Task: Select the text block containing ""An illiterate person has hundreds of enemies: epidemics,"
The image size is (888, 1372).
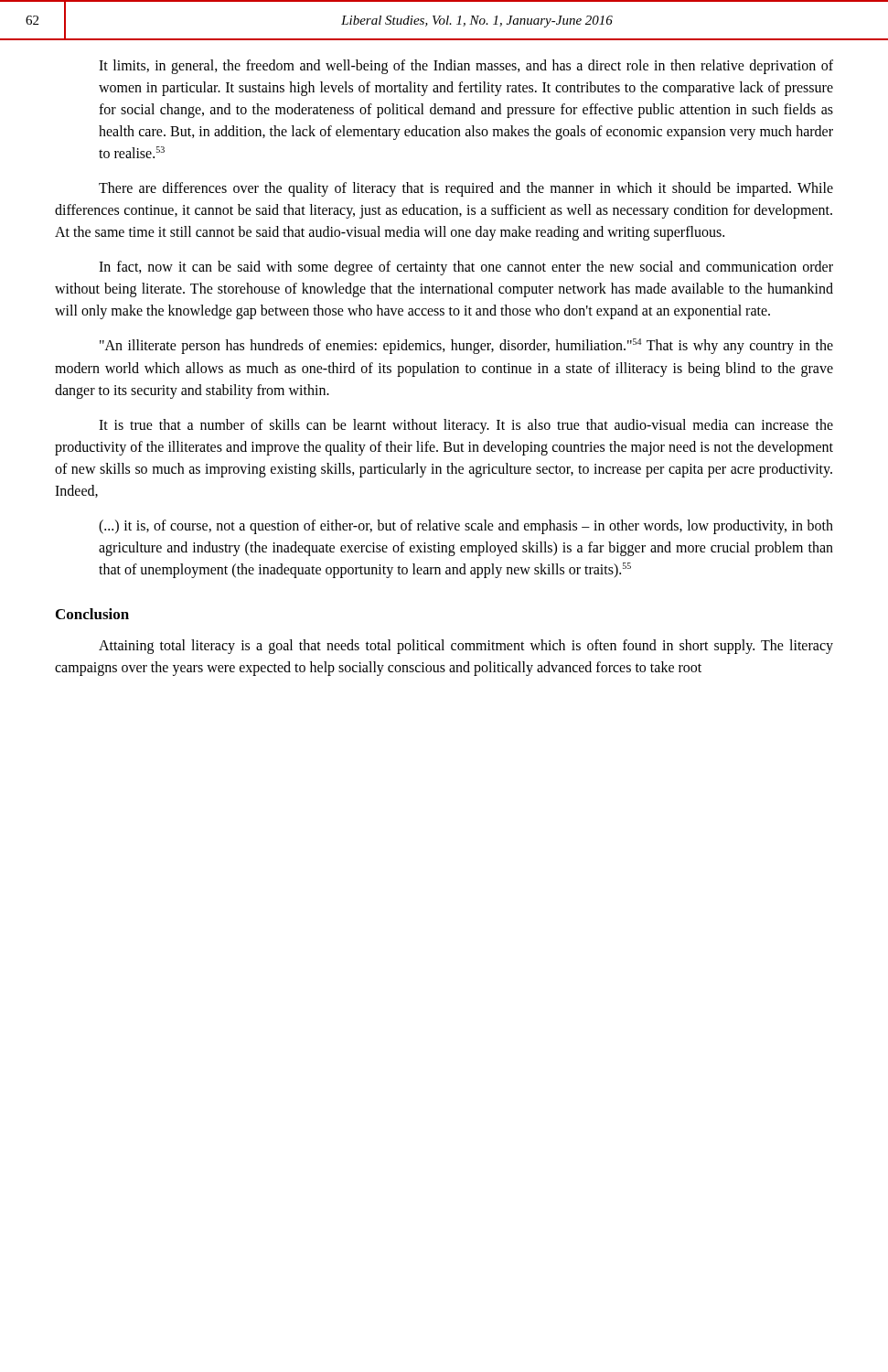Action: [444, 367]
